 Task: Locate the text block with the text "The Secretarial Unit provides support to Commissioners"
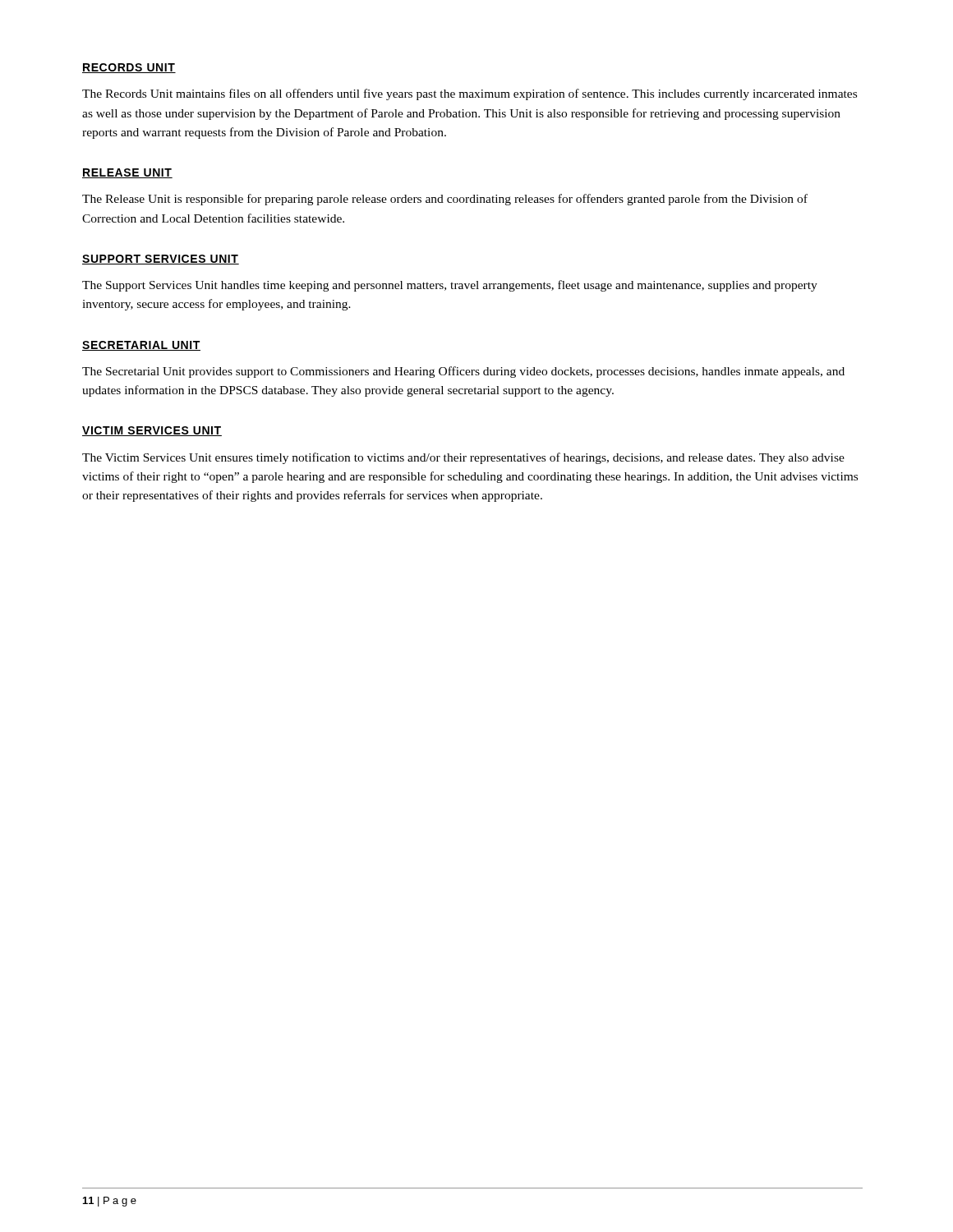(472, 380)
